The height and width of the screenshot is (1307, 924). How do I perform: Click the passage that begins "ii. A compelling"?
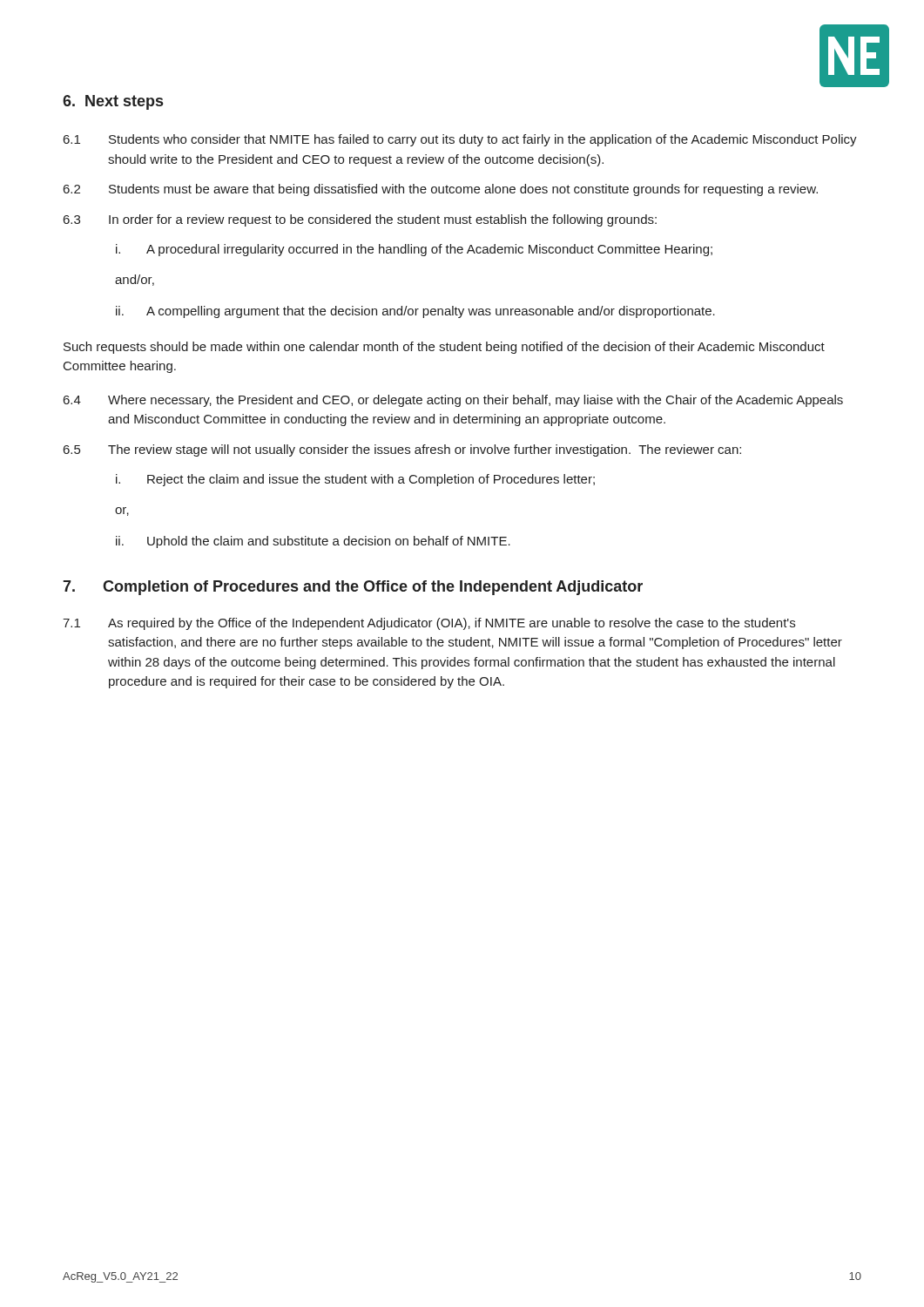[x=488, y=311]
